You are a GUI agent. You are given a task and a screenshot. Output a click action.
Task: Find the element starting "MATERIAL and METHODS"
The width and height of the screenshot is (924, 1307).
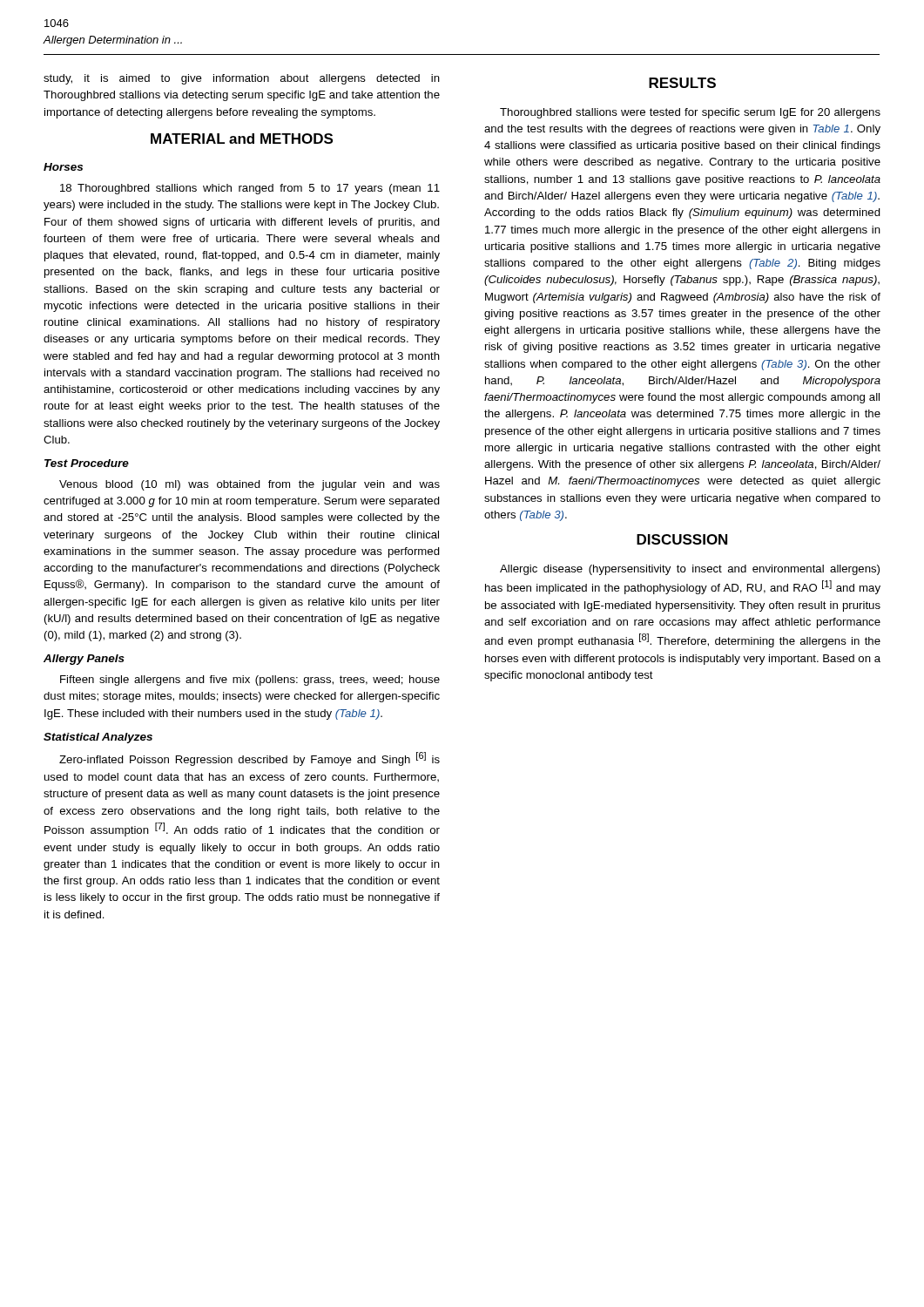[242, 139]
